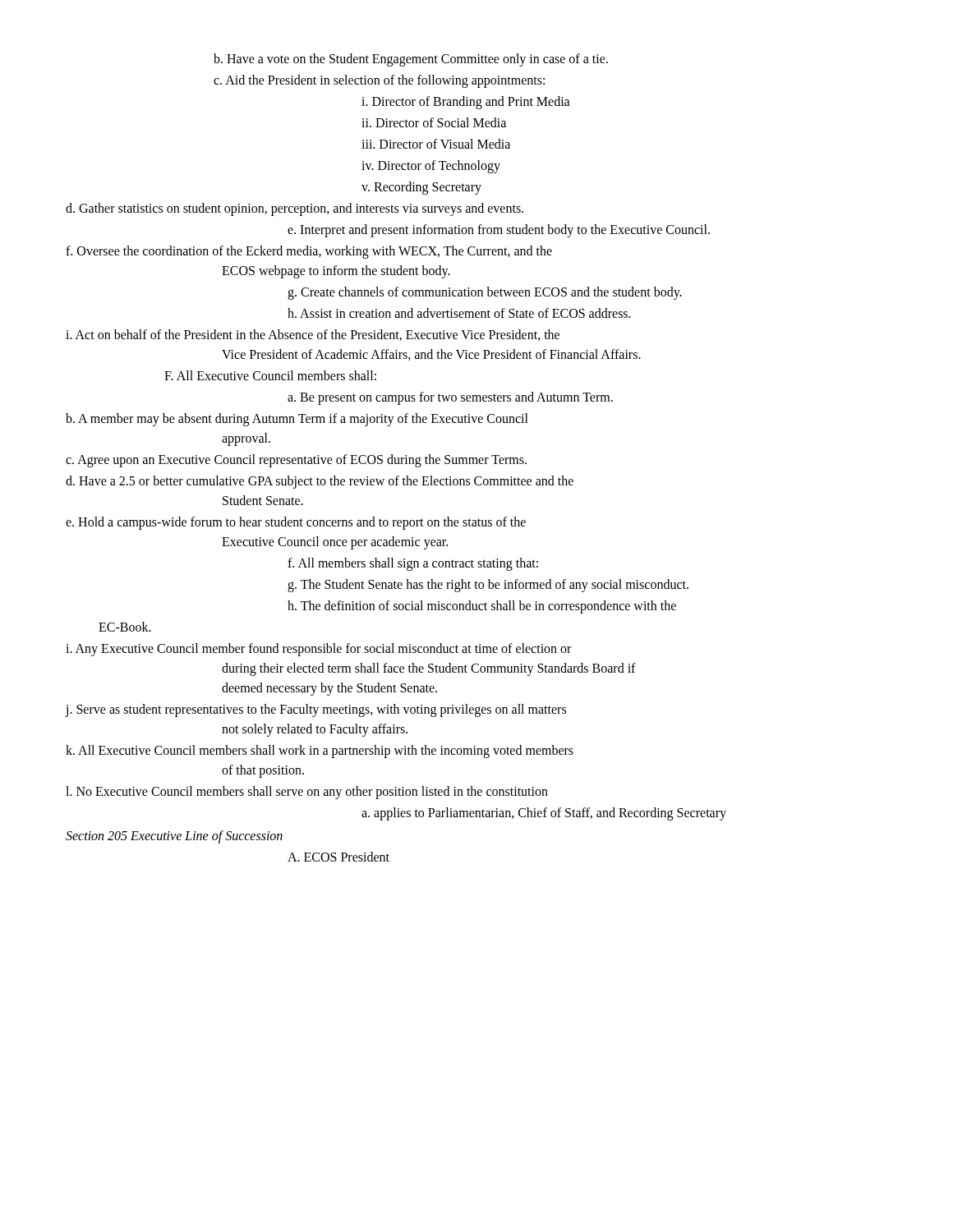Click the passage that begins "i. Act on behalf of the President in"
This screenshot has height=1232, width=953.
click(x=476, y=346)
